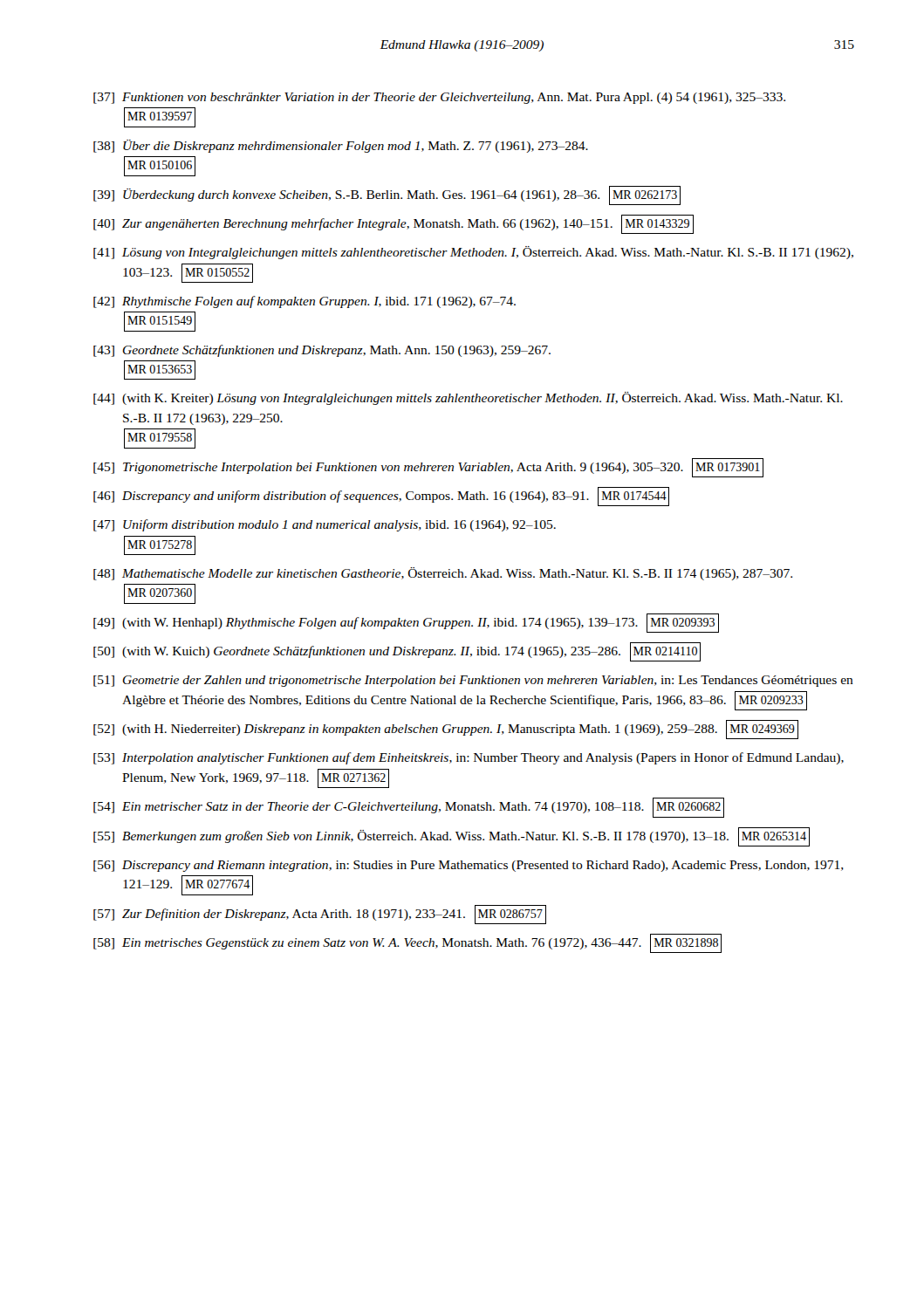This screenshot has height=1309, width=924.
Task: Click on the text starting "[55] Bemerkungen zum großen Sieb"
Action: [462, 836]
